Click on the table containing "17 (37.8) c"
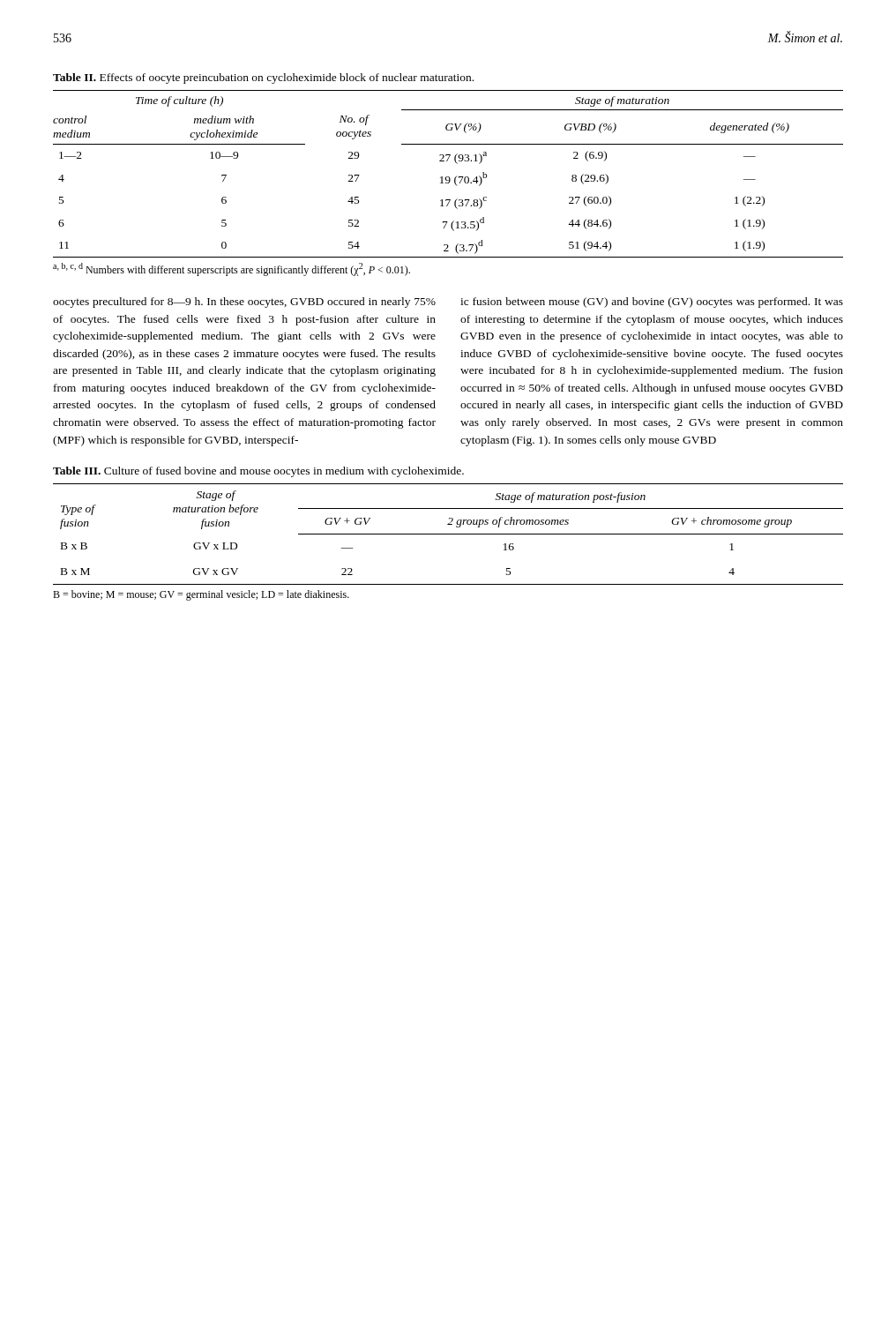 click(x=448, y=174)
